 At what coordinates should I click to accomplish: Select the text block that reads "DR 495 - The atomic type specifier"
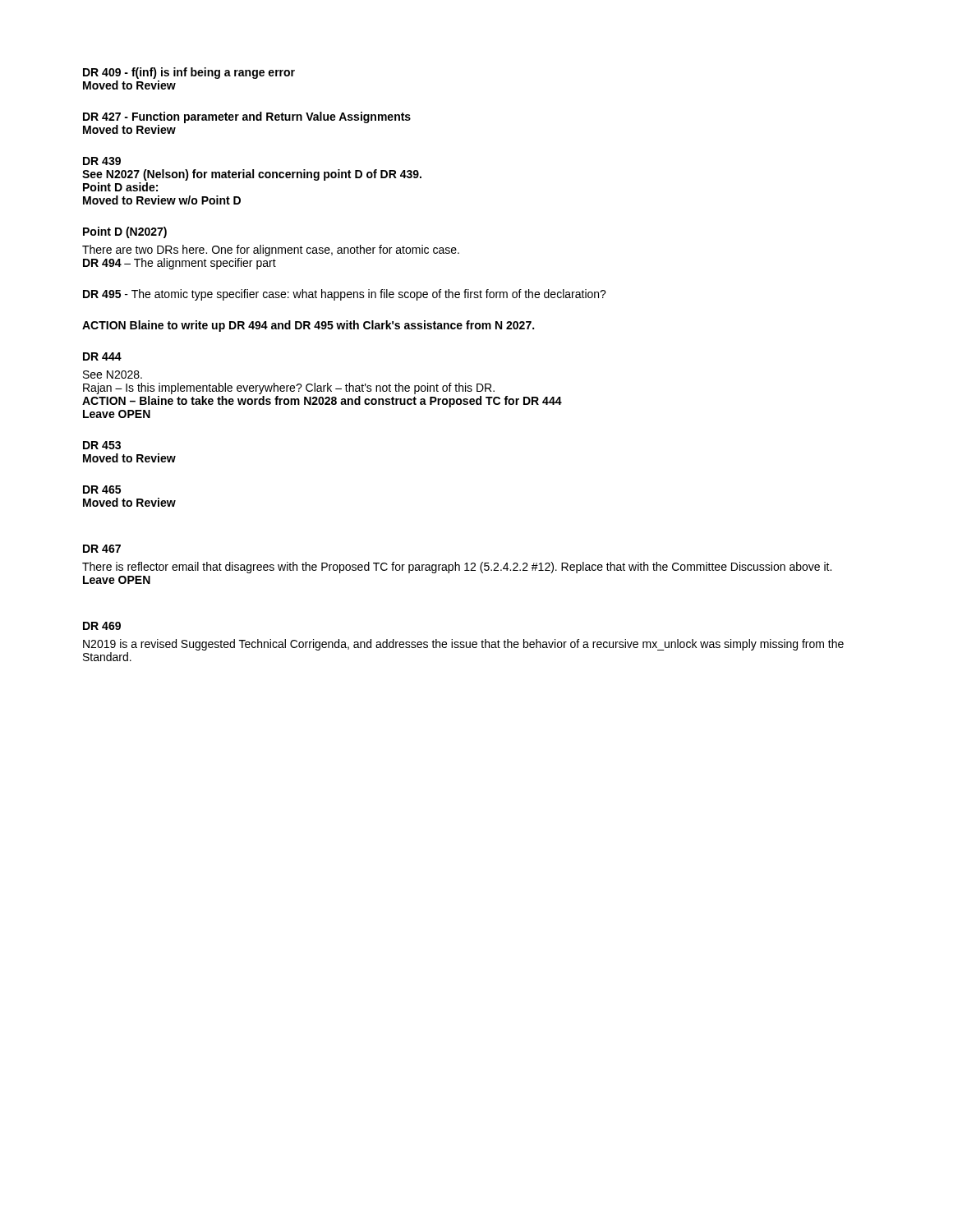point(344,294)
